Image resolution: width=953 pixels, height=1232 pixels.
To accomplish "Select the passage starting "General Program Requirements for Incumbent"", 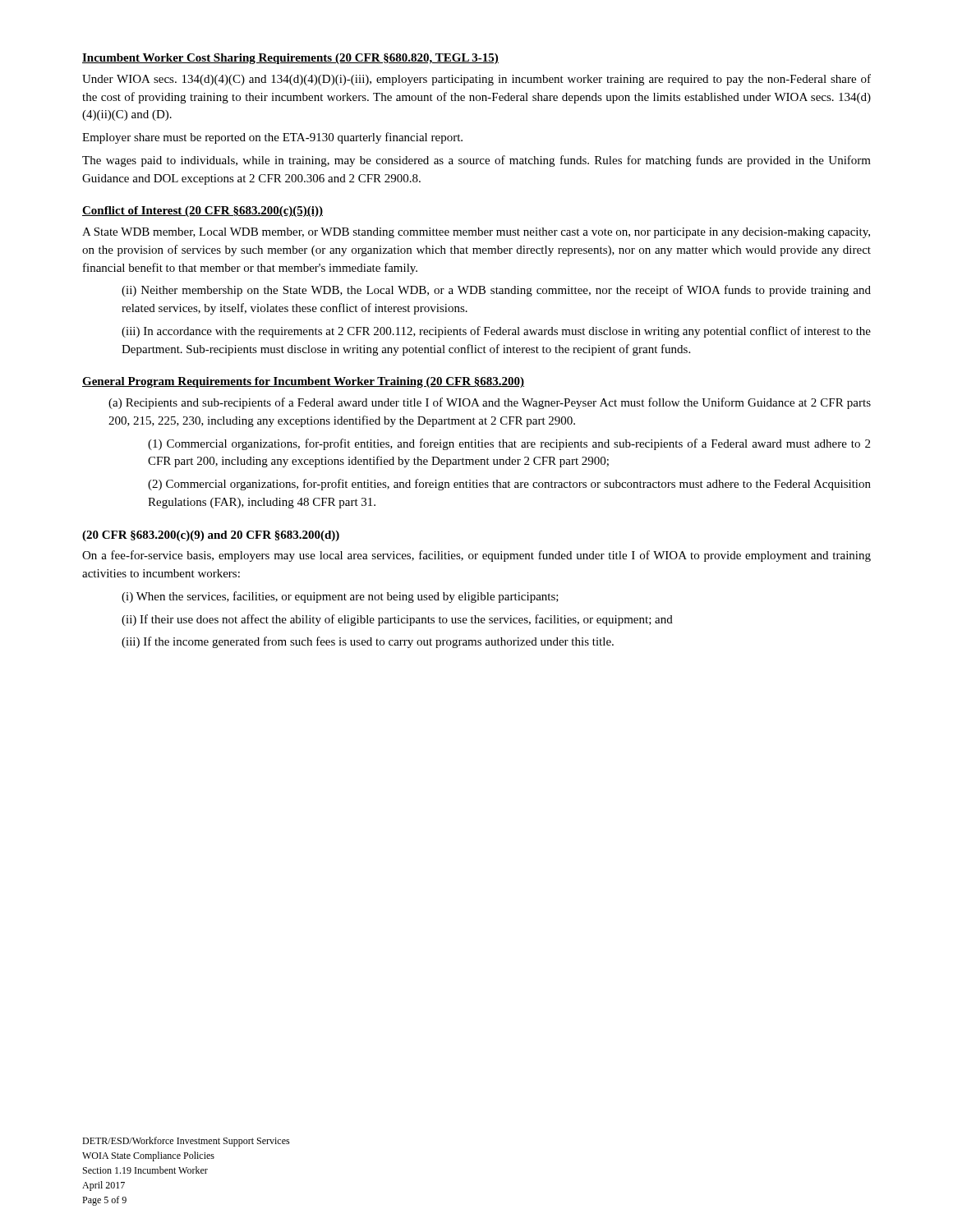I will point(303,381).
